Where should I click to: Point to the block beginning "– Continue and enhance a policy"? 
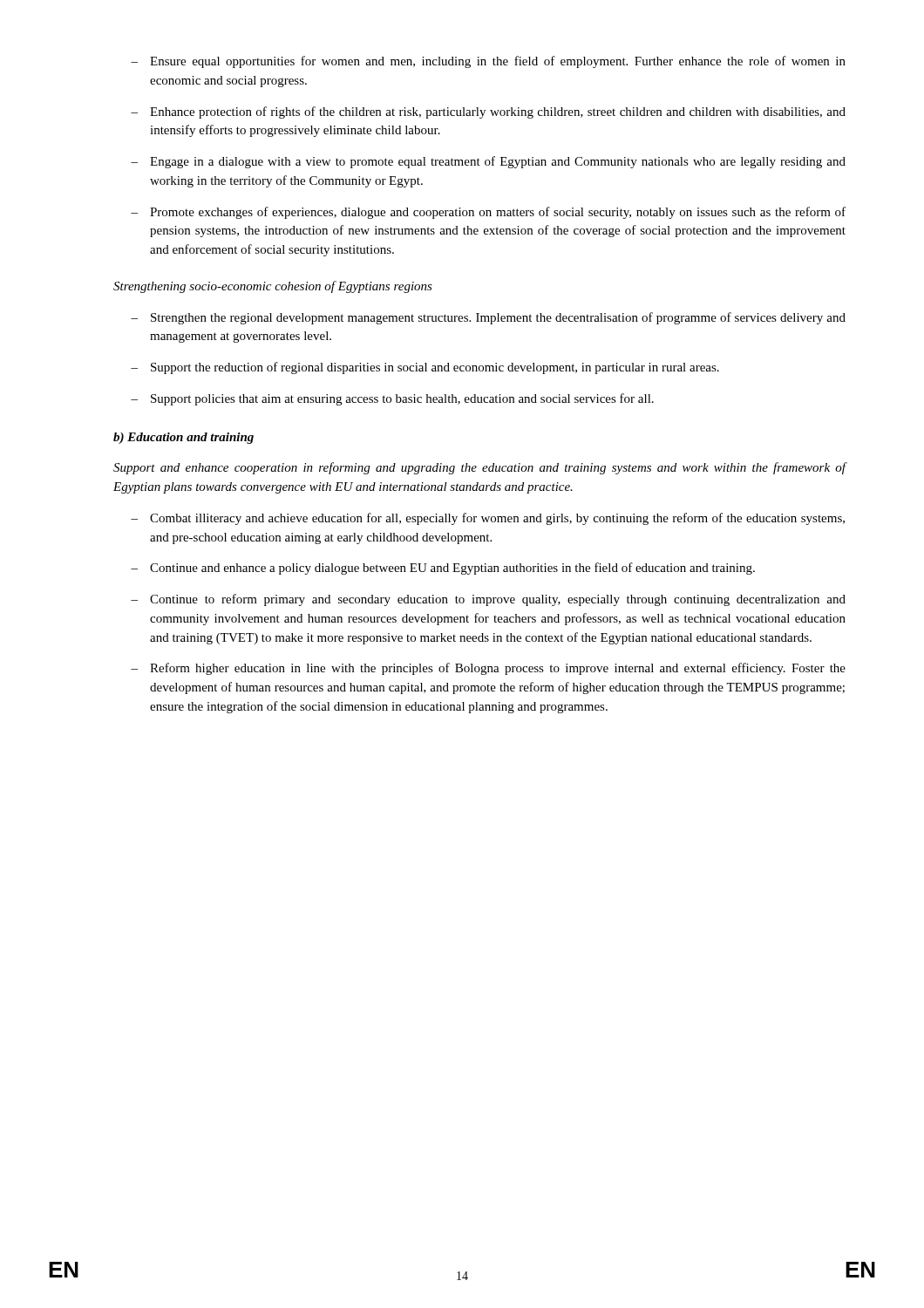[479, 569]
